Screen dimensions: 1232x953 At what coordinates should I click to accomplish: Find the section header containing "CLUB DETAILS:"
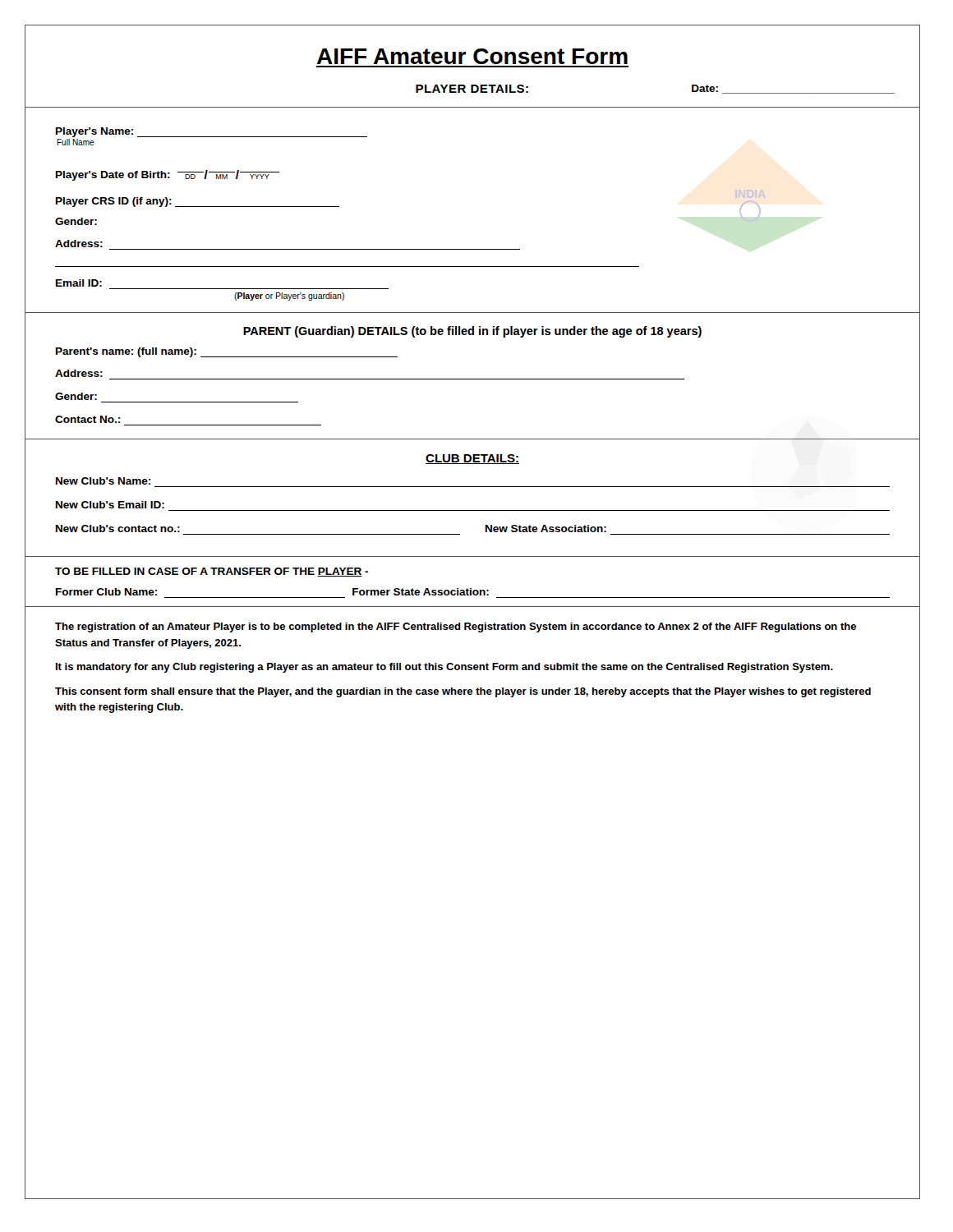(x=472, y=458)
